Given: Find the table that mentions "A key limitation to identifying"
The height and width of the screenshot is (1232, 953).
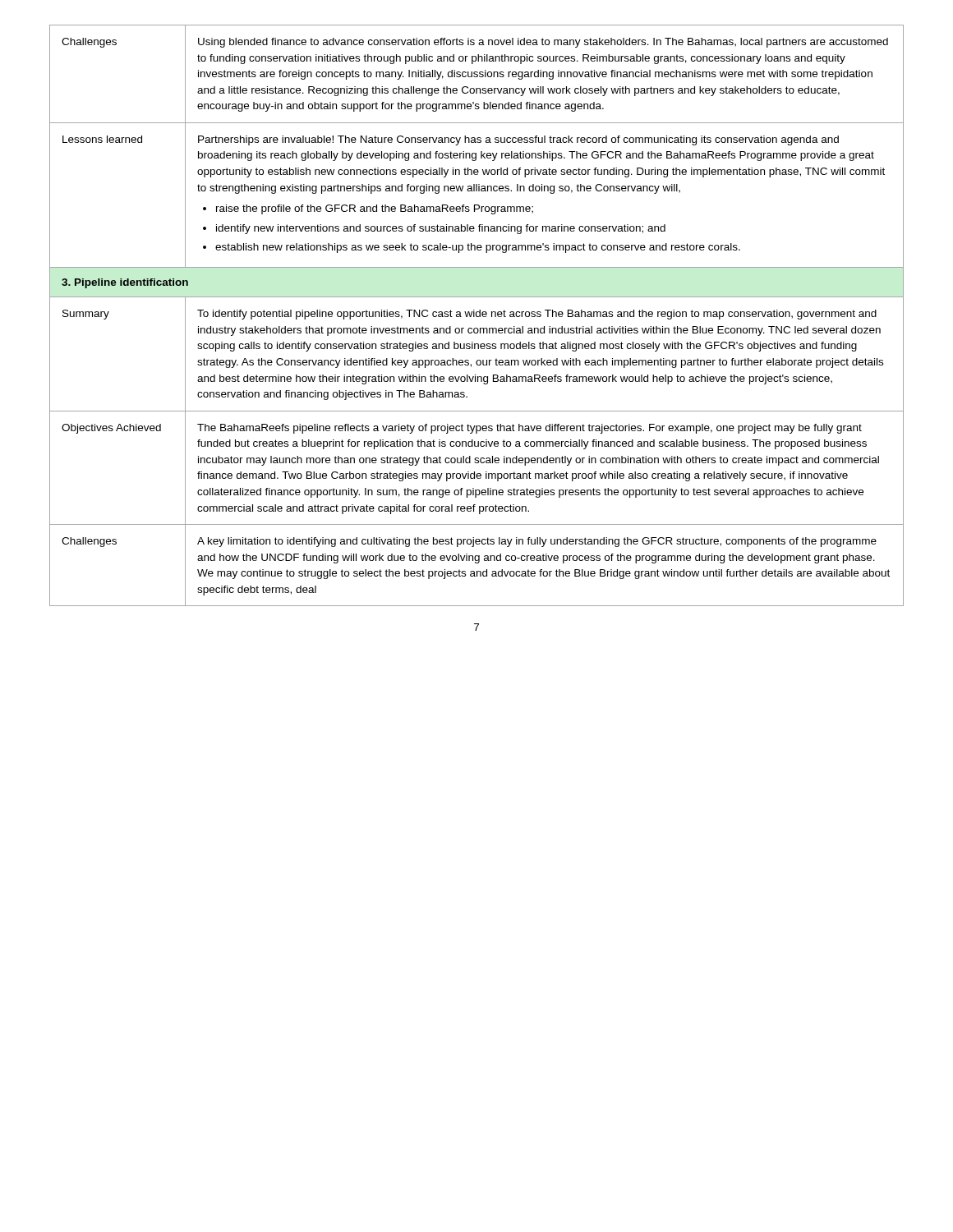Looking at the screenshot, I should [x=476, y=316].
